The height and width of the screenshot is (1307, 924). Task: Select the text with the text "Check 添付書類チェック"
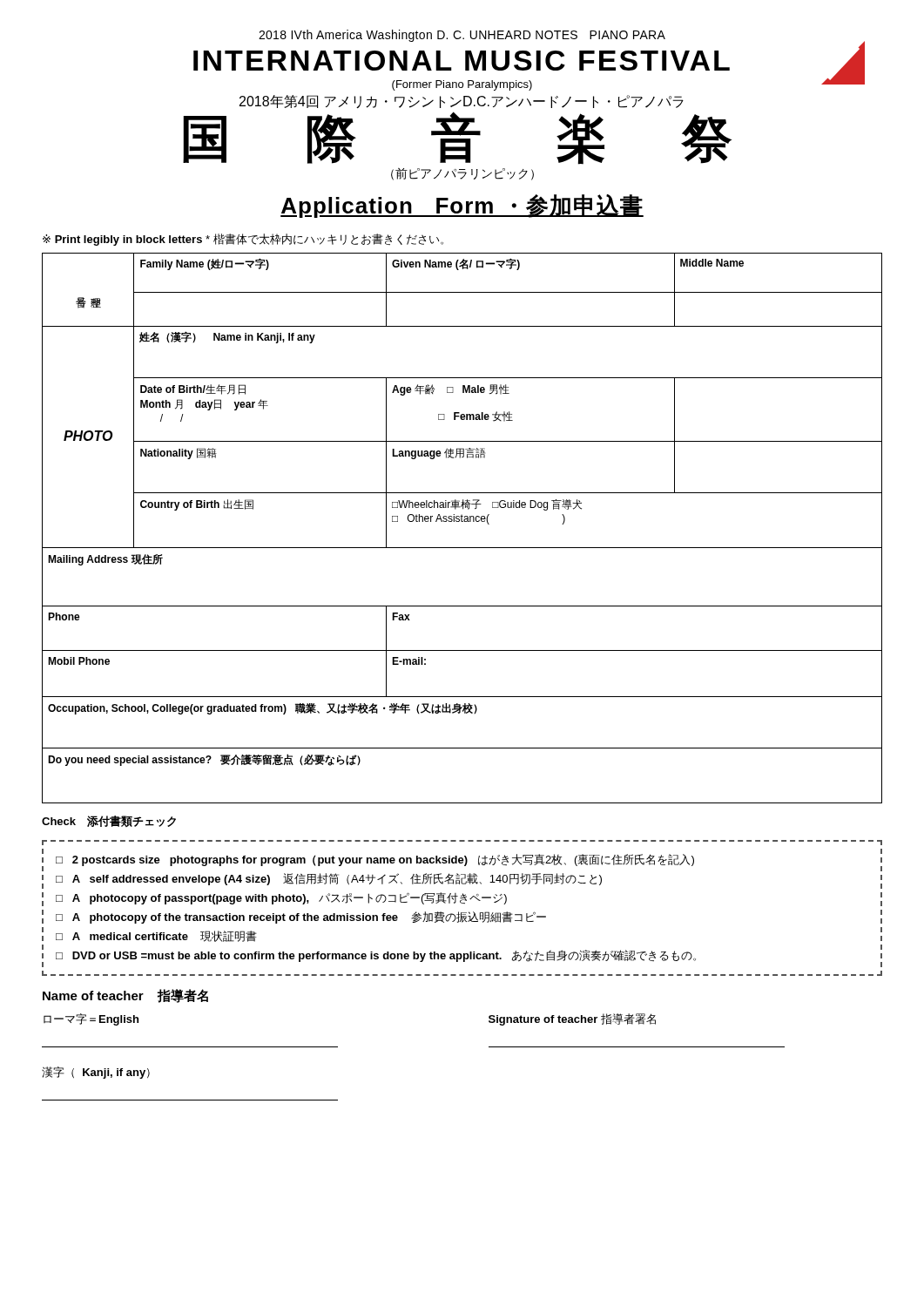110,821
